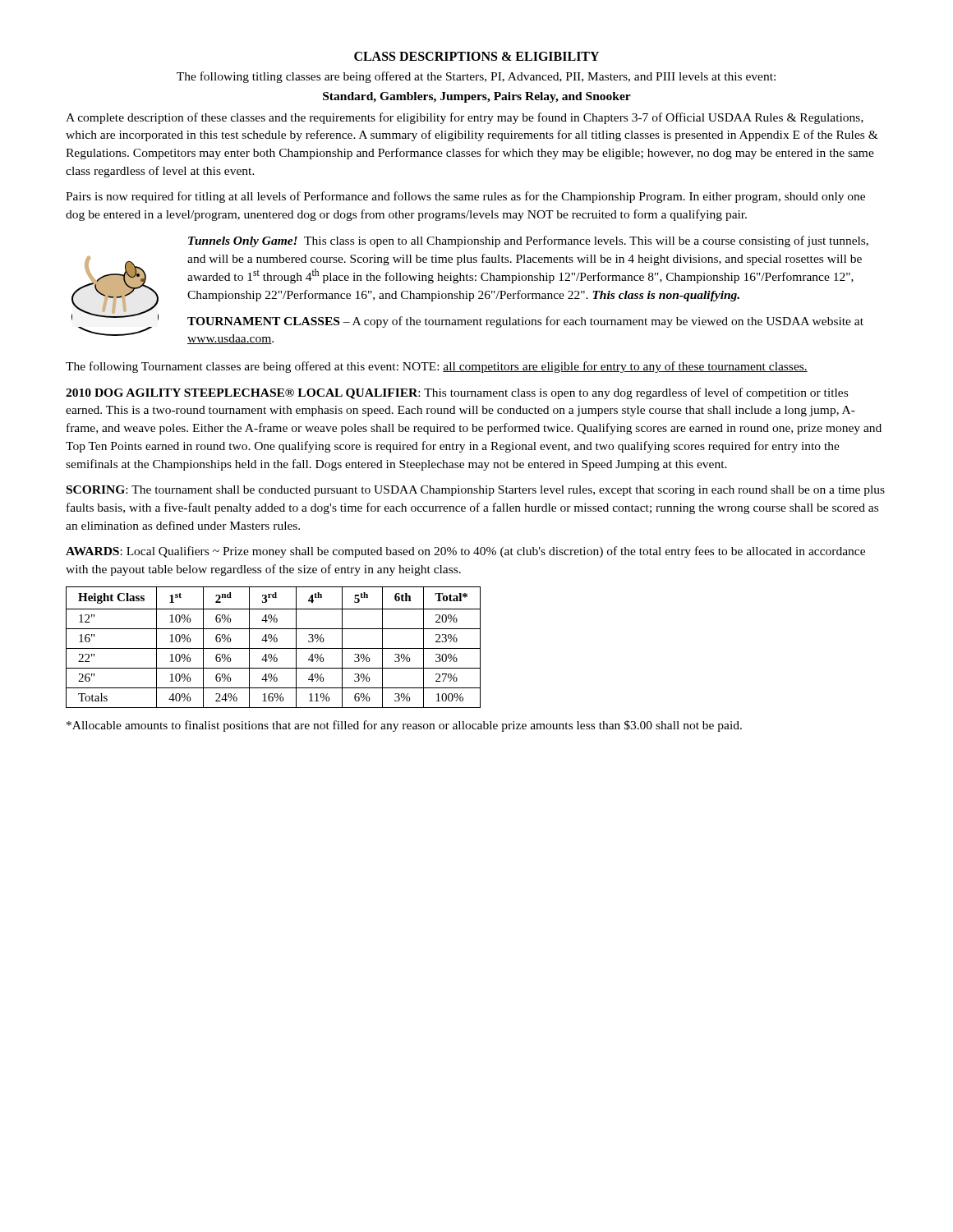The height and width of the screenshot is (1232, 953).
Task: Locate the block of text that opens with "Pairs is now"
Action: click(x=476, y=205)
